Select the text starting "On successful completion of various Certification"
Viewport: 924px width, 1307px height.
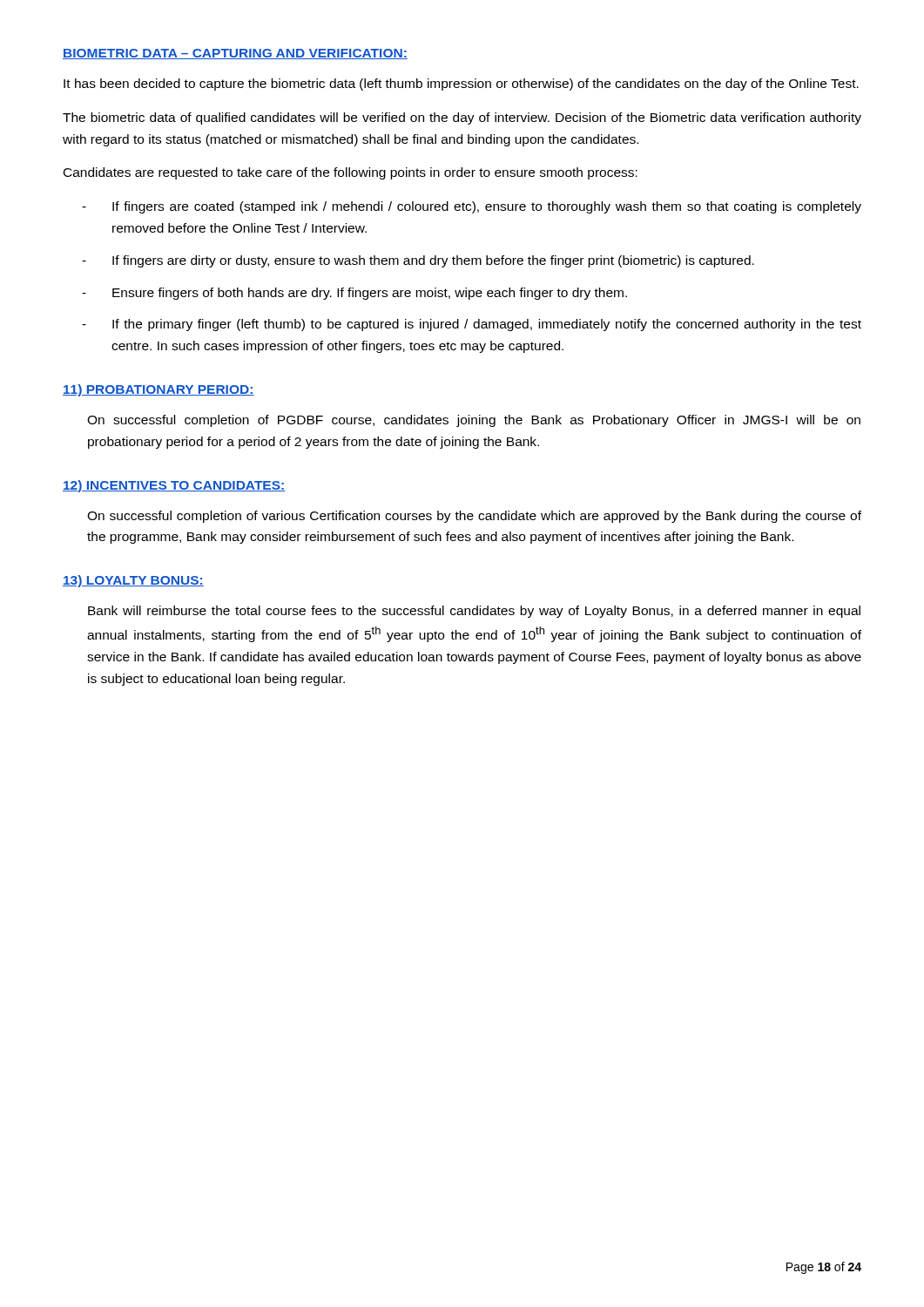coord(474,526)
